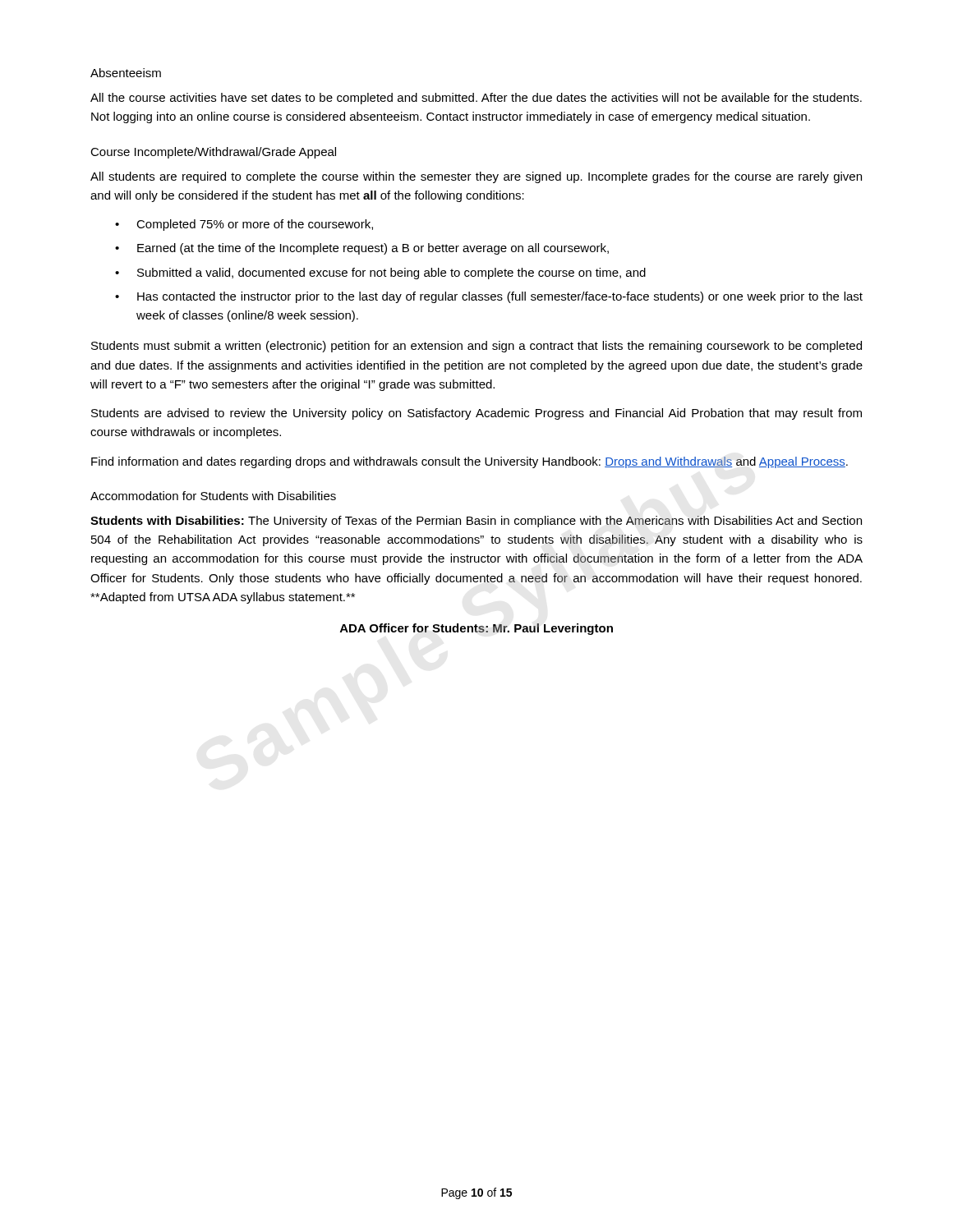Where is the passage that starts "• Has contacted the instructor prior to the"?
Screen dimensions: 1232x953
click(489, 306)
